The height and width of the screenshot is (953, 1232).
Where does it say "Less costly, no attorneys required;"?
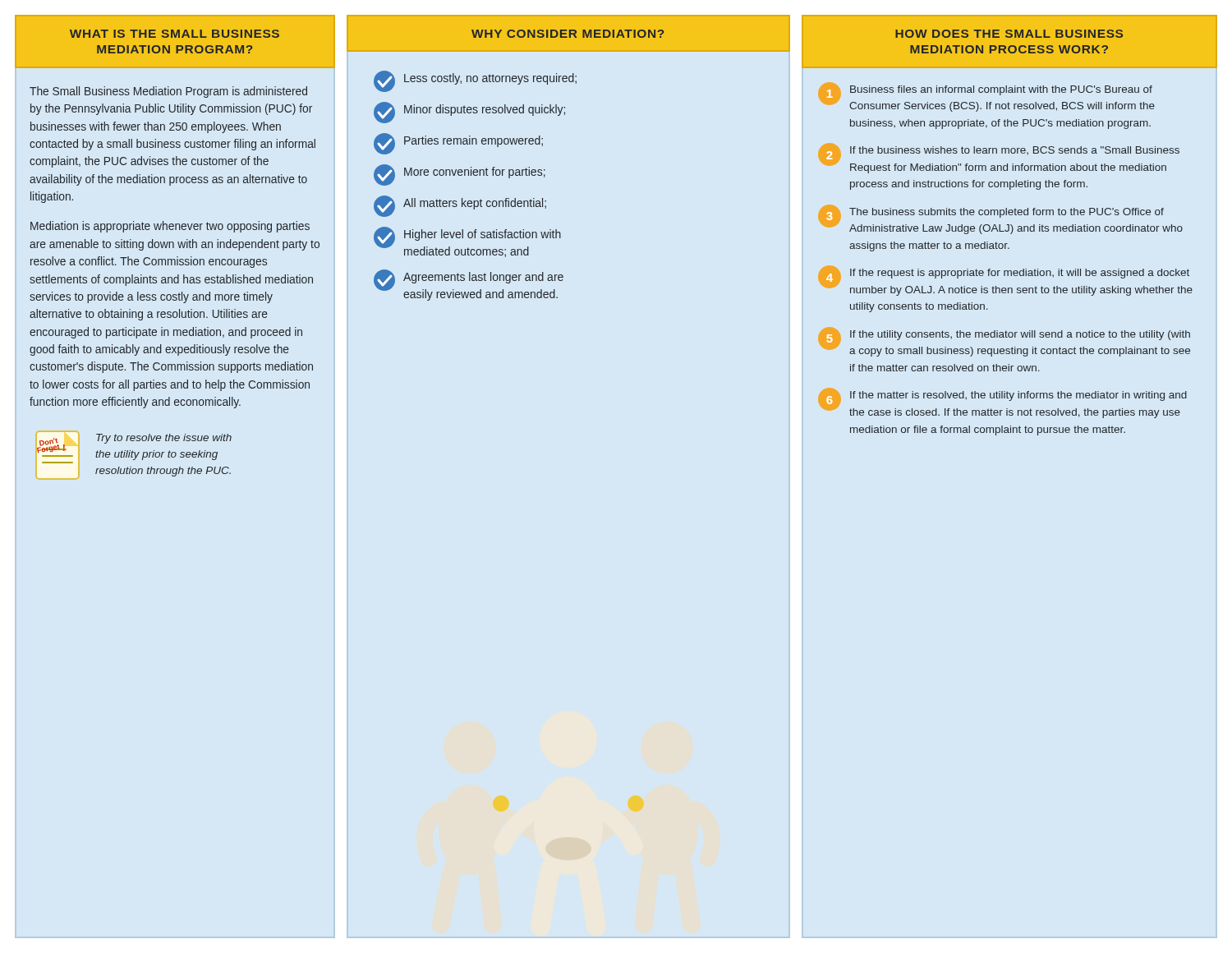click(475, 82)
